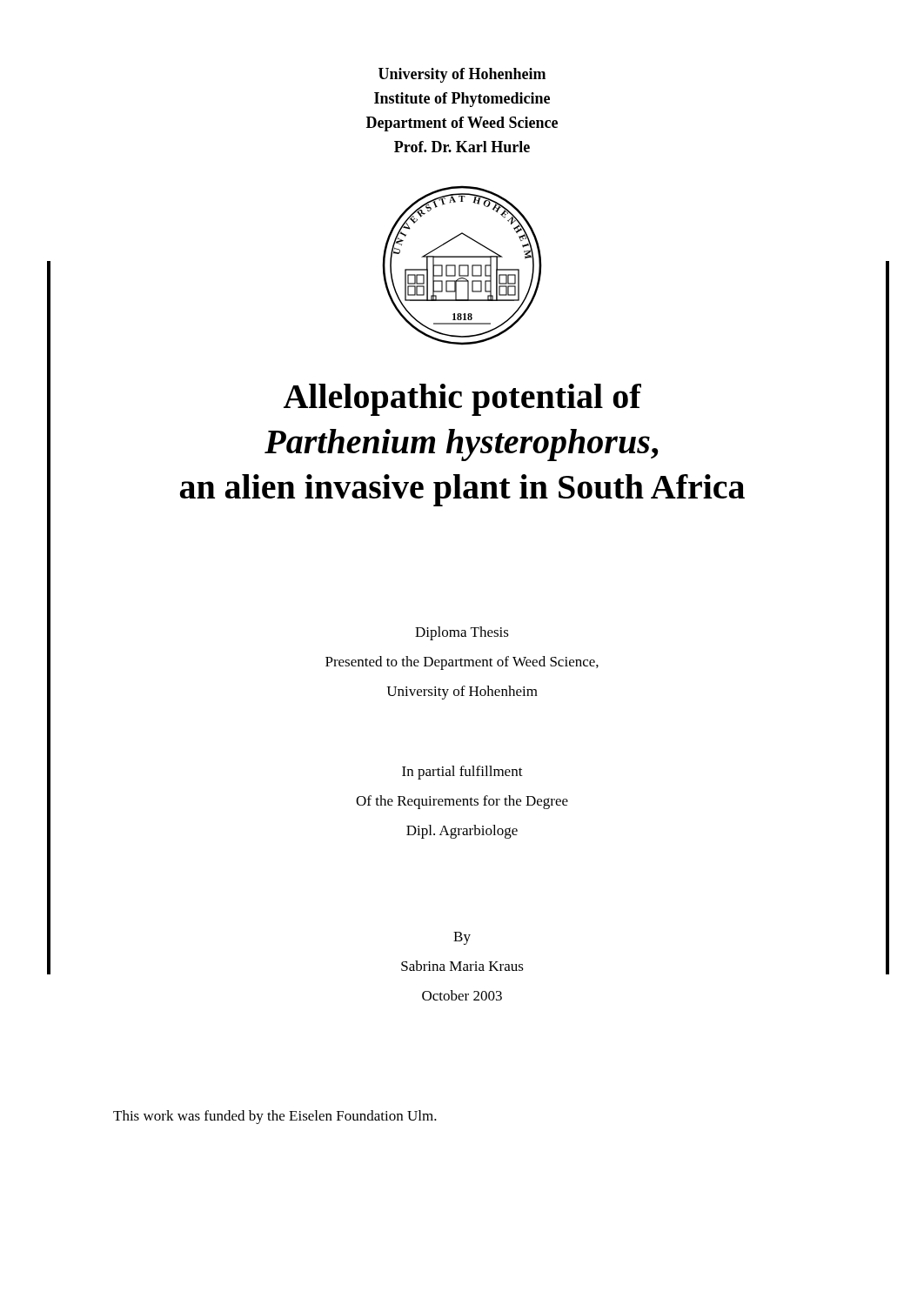
Task: Navigate to the passage starting "This work was funded by the Eiselen"
Action: 275,1116
